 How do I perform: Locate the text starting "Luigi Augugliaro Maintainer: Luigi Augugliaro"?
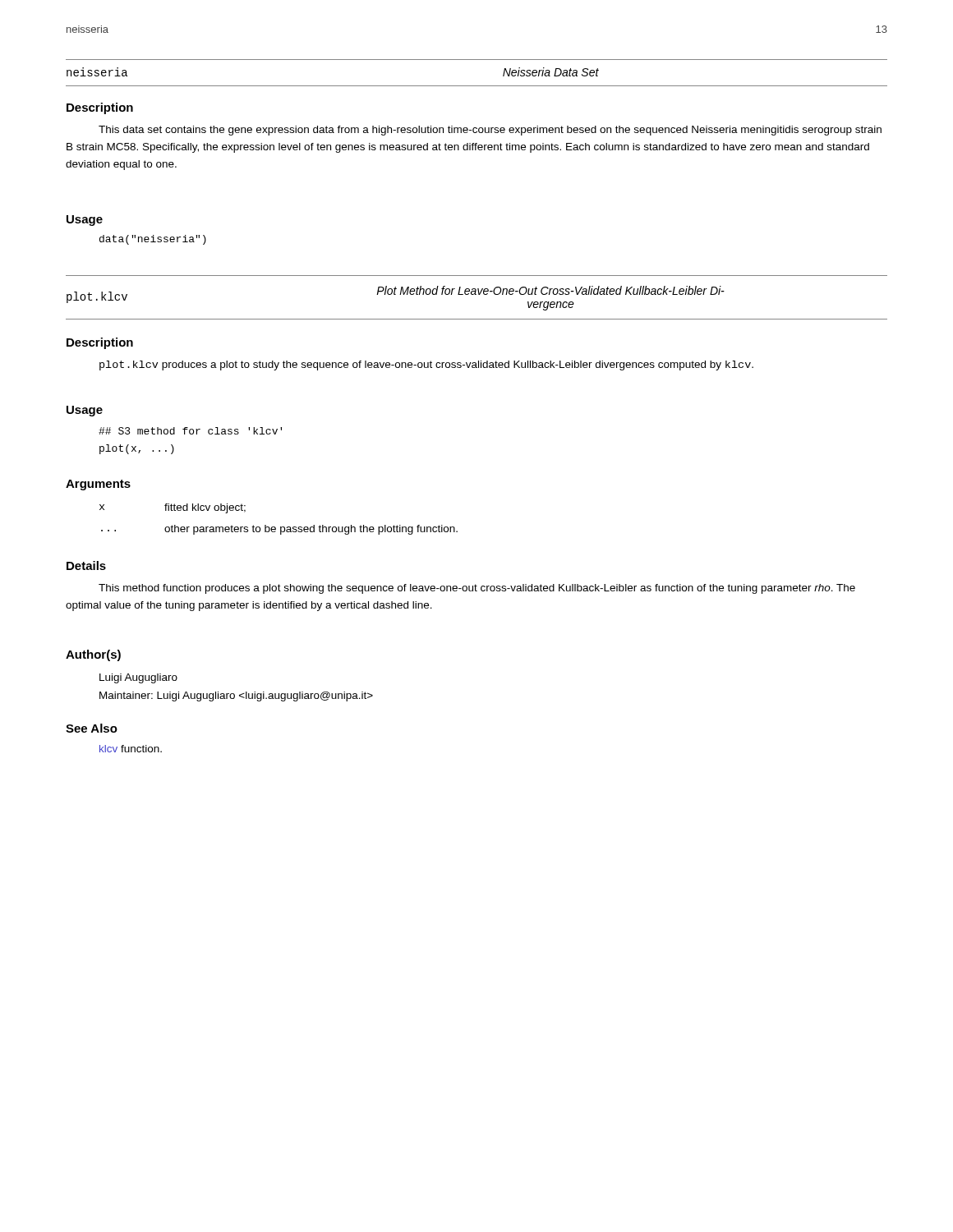click(x=138, y=678)
